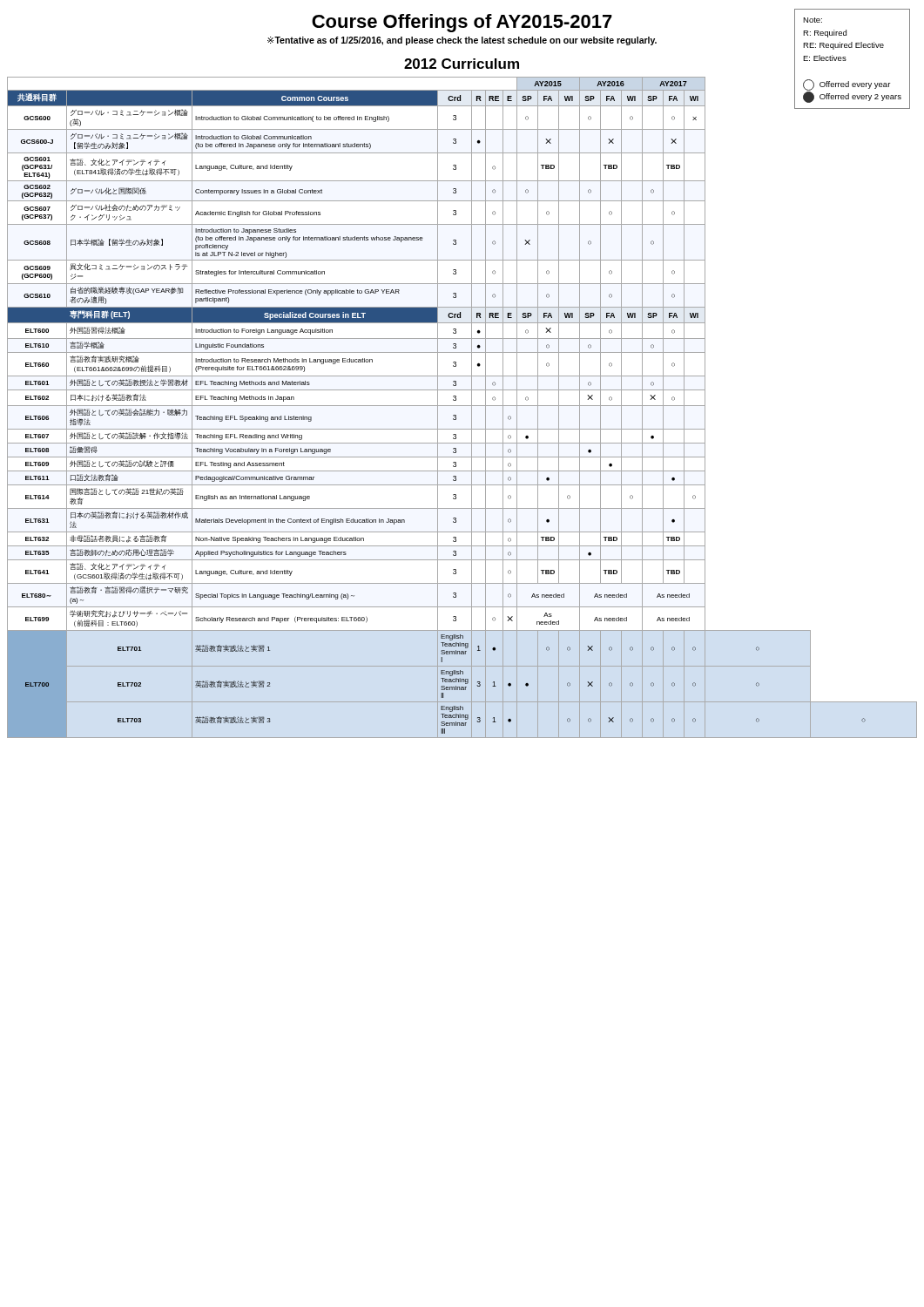Select the table

pos(462,407)
